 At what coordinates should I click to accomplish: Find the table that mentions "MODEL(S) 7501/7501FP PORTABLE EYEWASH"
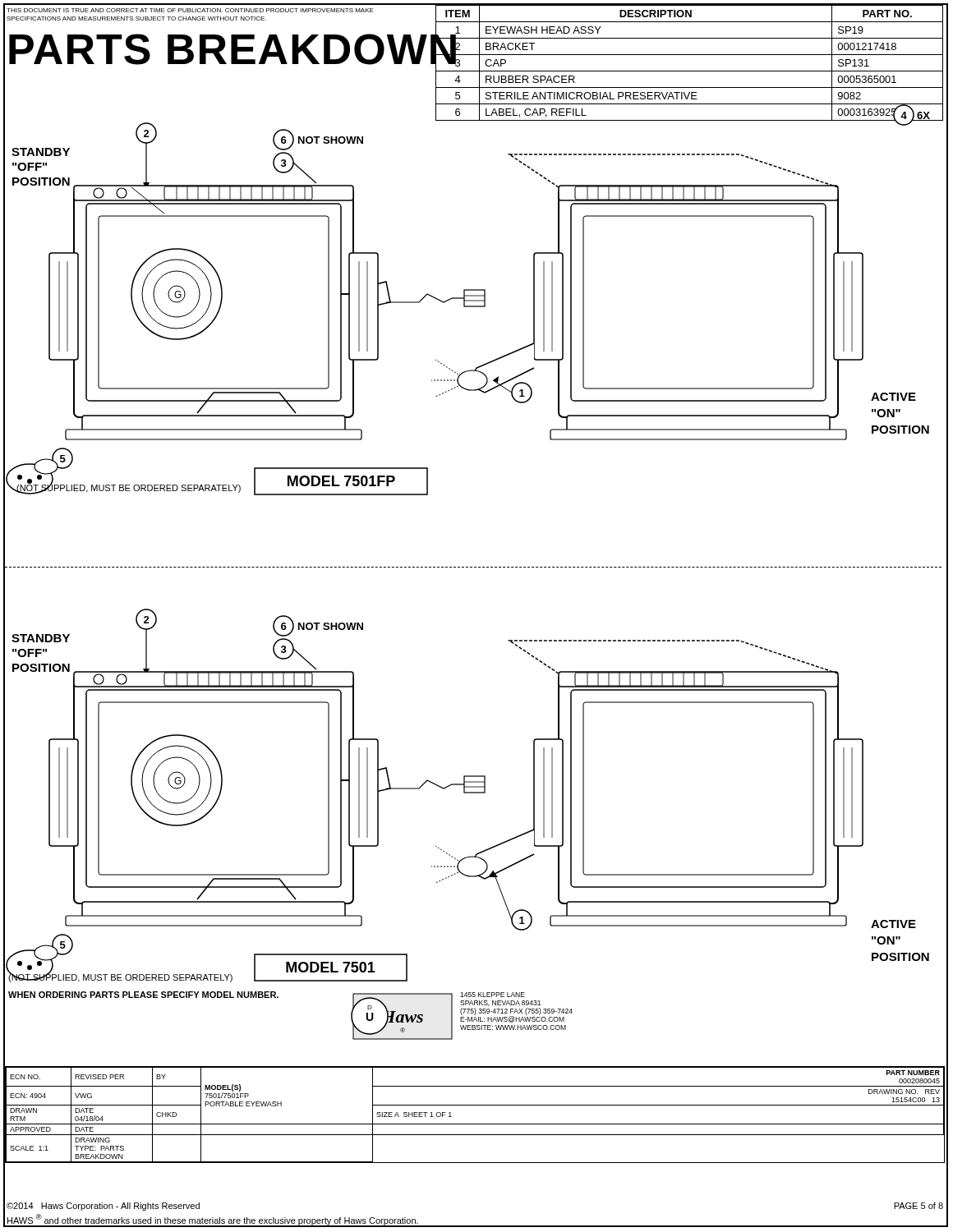(x=475, y=1115)
